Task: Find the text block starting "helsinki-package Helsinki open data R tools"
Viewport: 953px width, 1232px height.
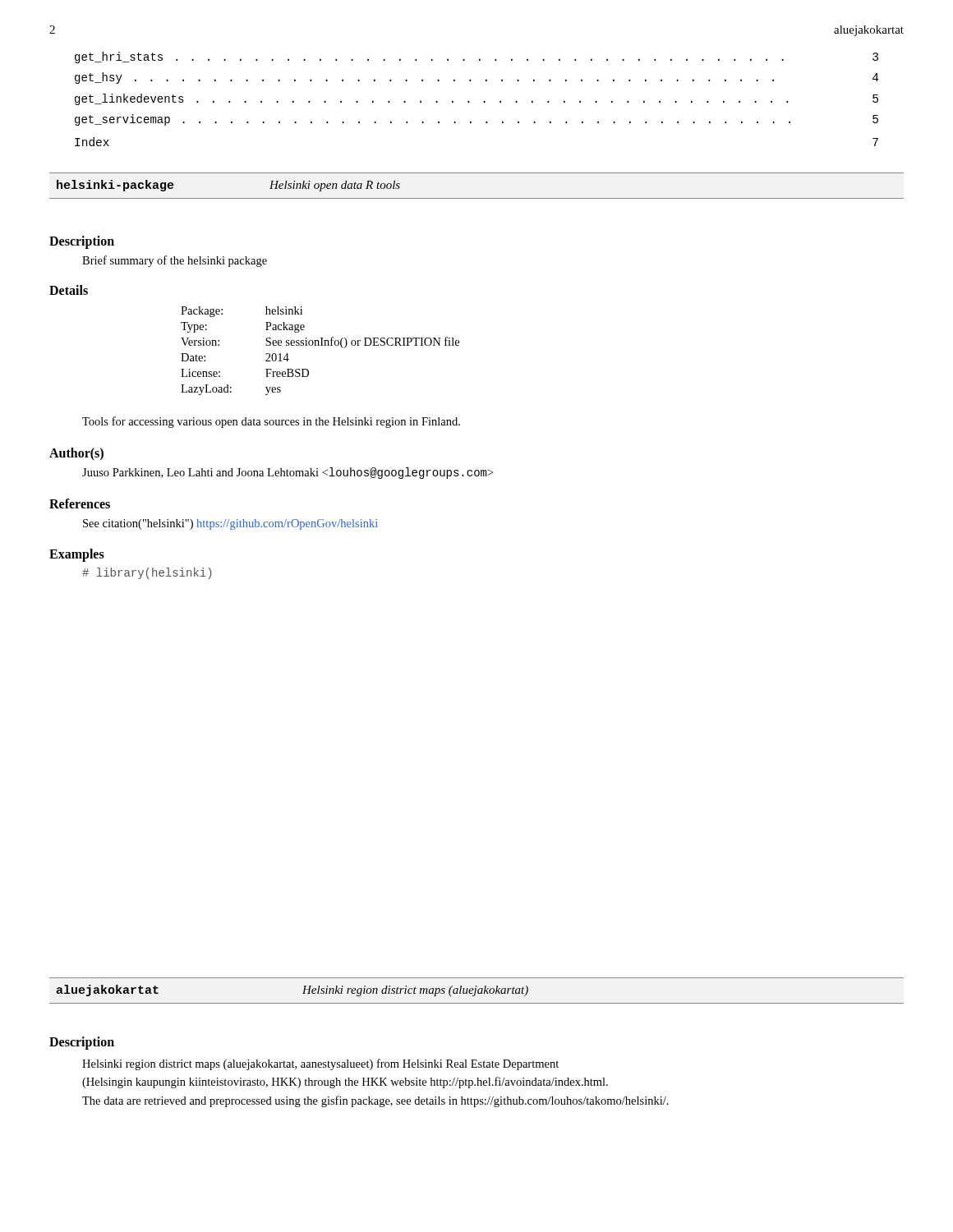Action: 225,186
